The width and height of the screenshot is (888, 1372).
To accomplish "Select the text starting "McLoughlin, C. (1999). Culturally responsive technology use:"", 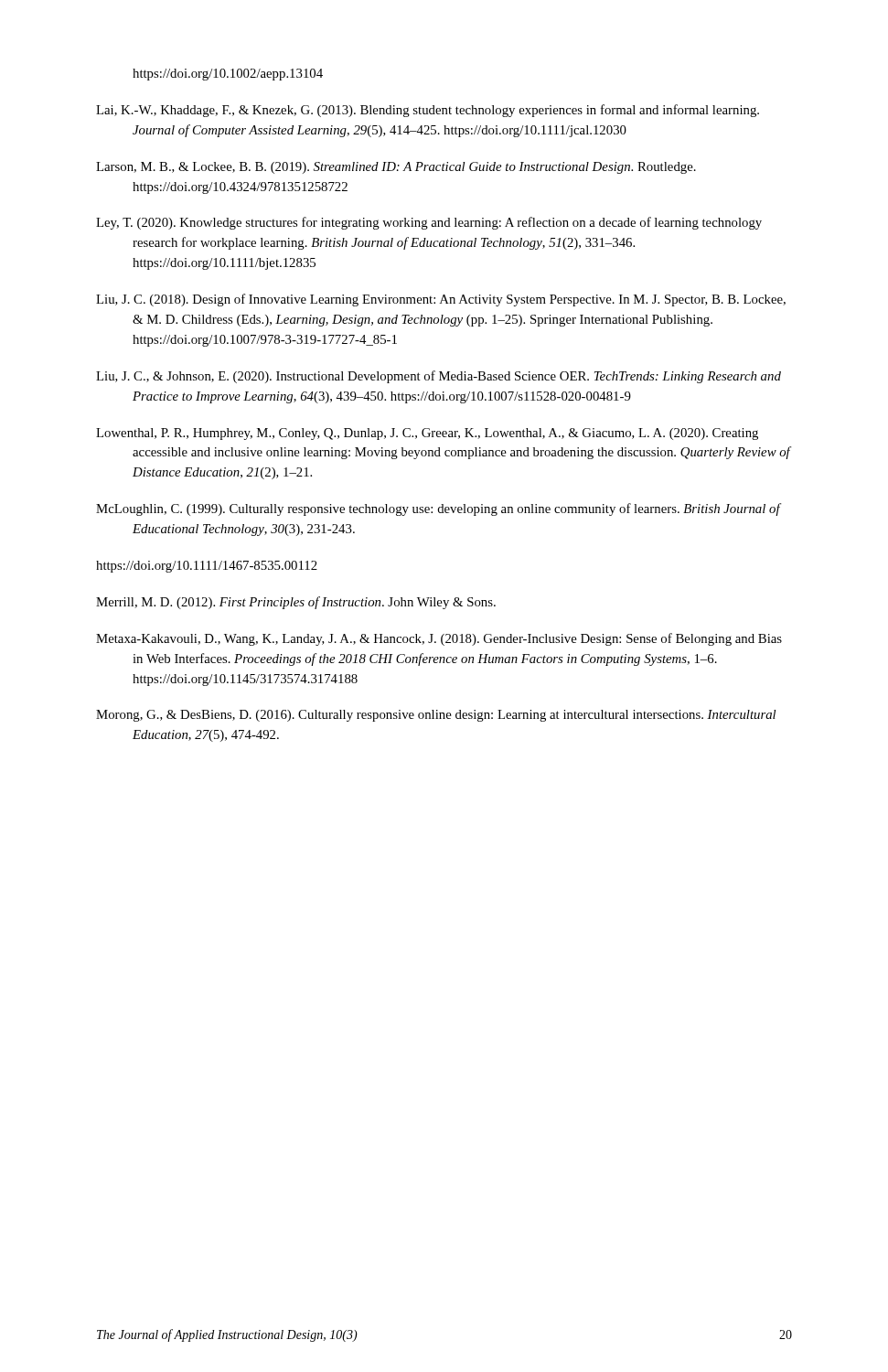I will point(438,519).
